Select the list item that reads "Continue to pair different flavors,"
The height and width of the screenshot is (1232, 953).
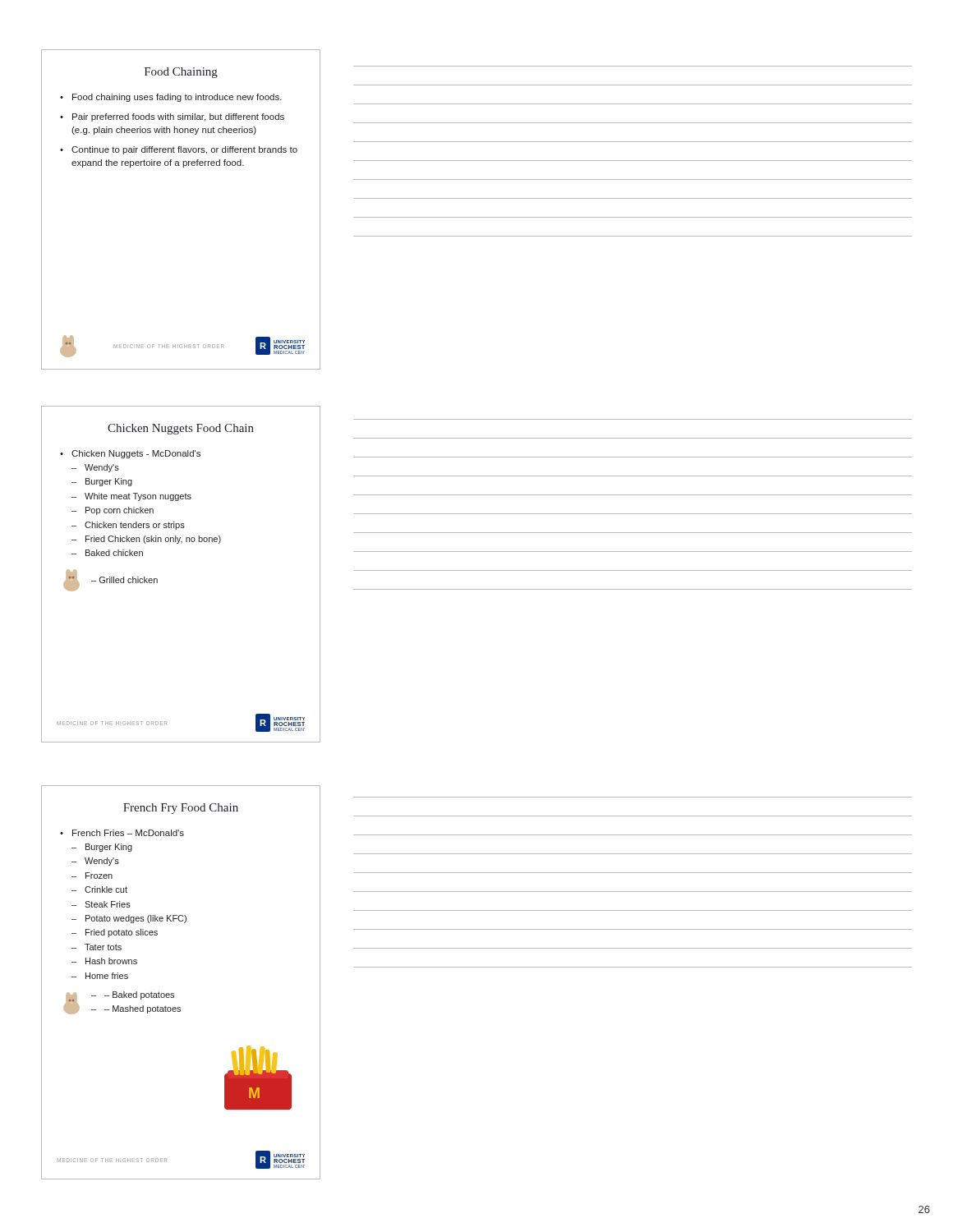click(185, 156)
